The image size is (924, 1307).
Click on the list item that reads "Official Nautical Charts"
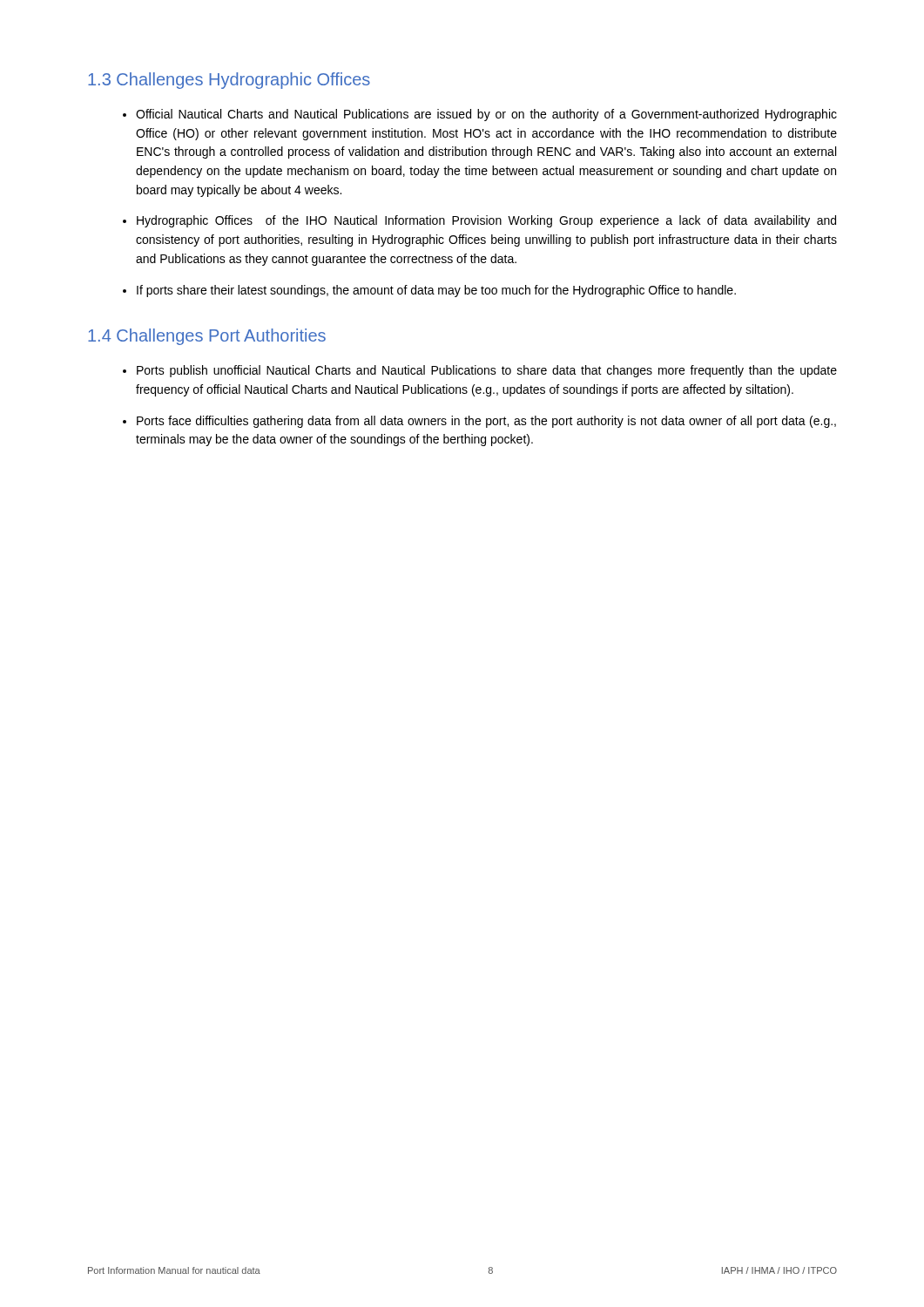(x=486, y=152)
